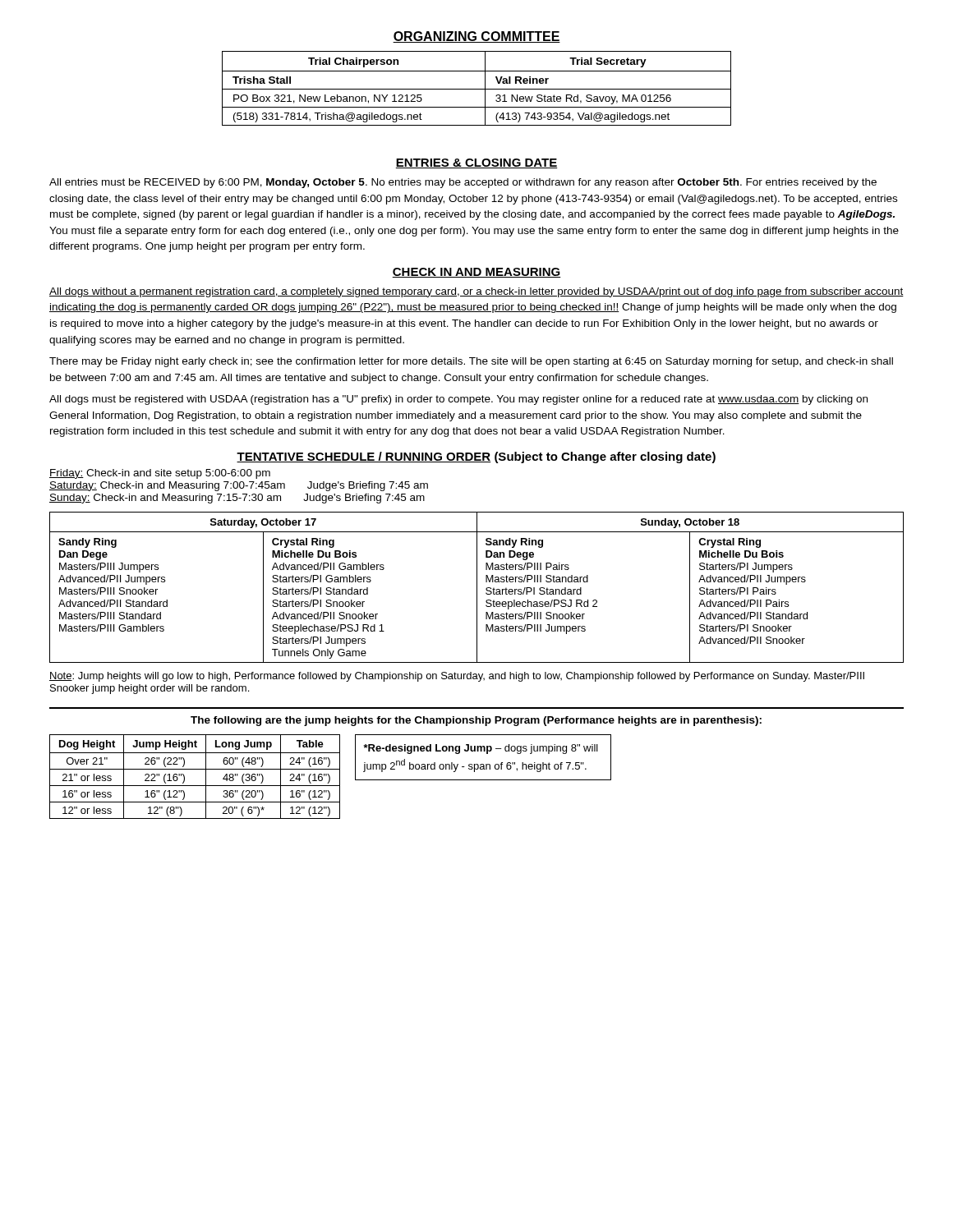The image size is (953, 1232).
Task: Find the block on this page that starts "Re-designed Long Jump – dogs jumping"
Action: click(481, 757)
